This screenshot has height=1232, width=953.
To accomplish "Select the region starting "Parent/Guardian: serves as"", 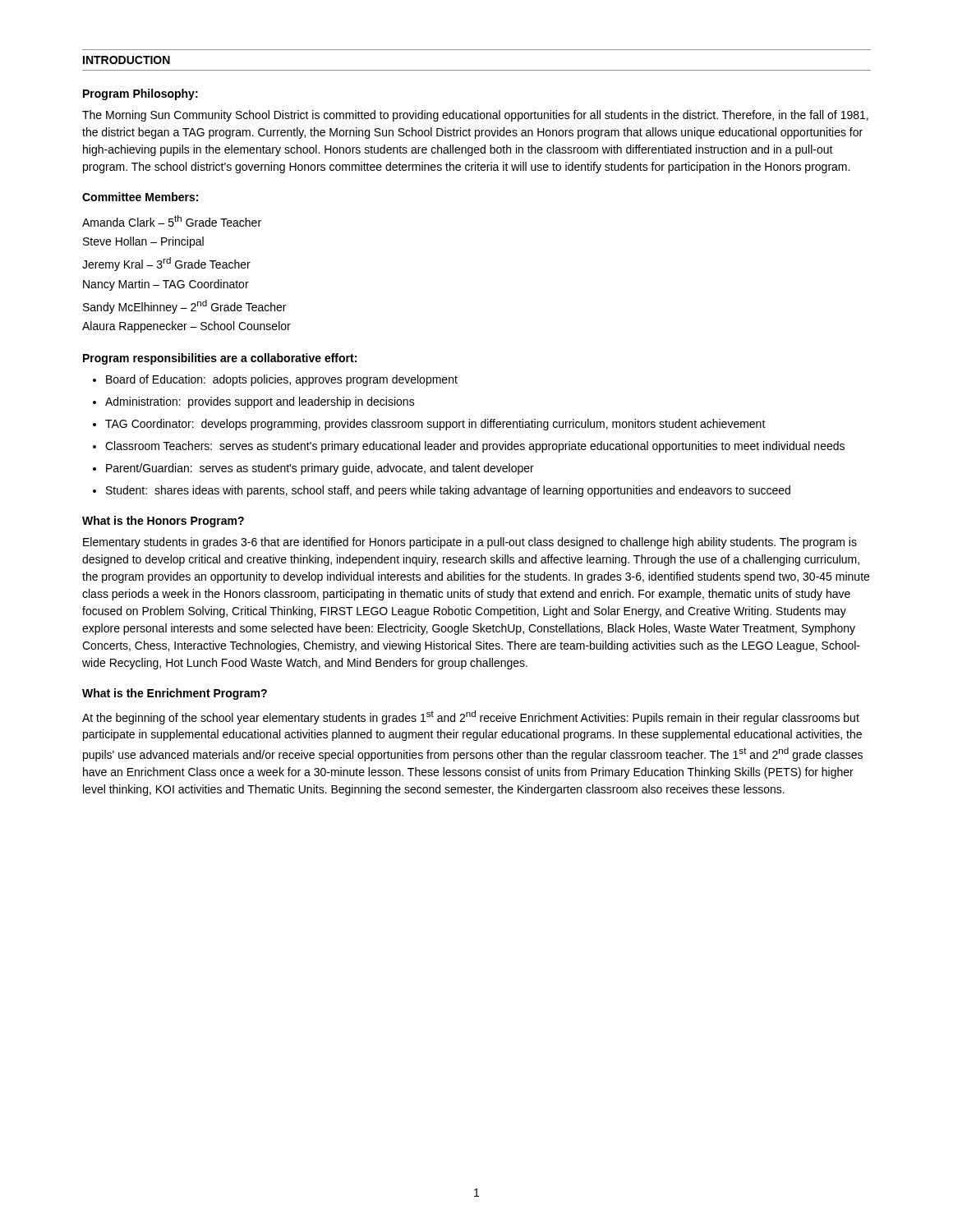I will [x=319, y=468].
